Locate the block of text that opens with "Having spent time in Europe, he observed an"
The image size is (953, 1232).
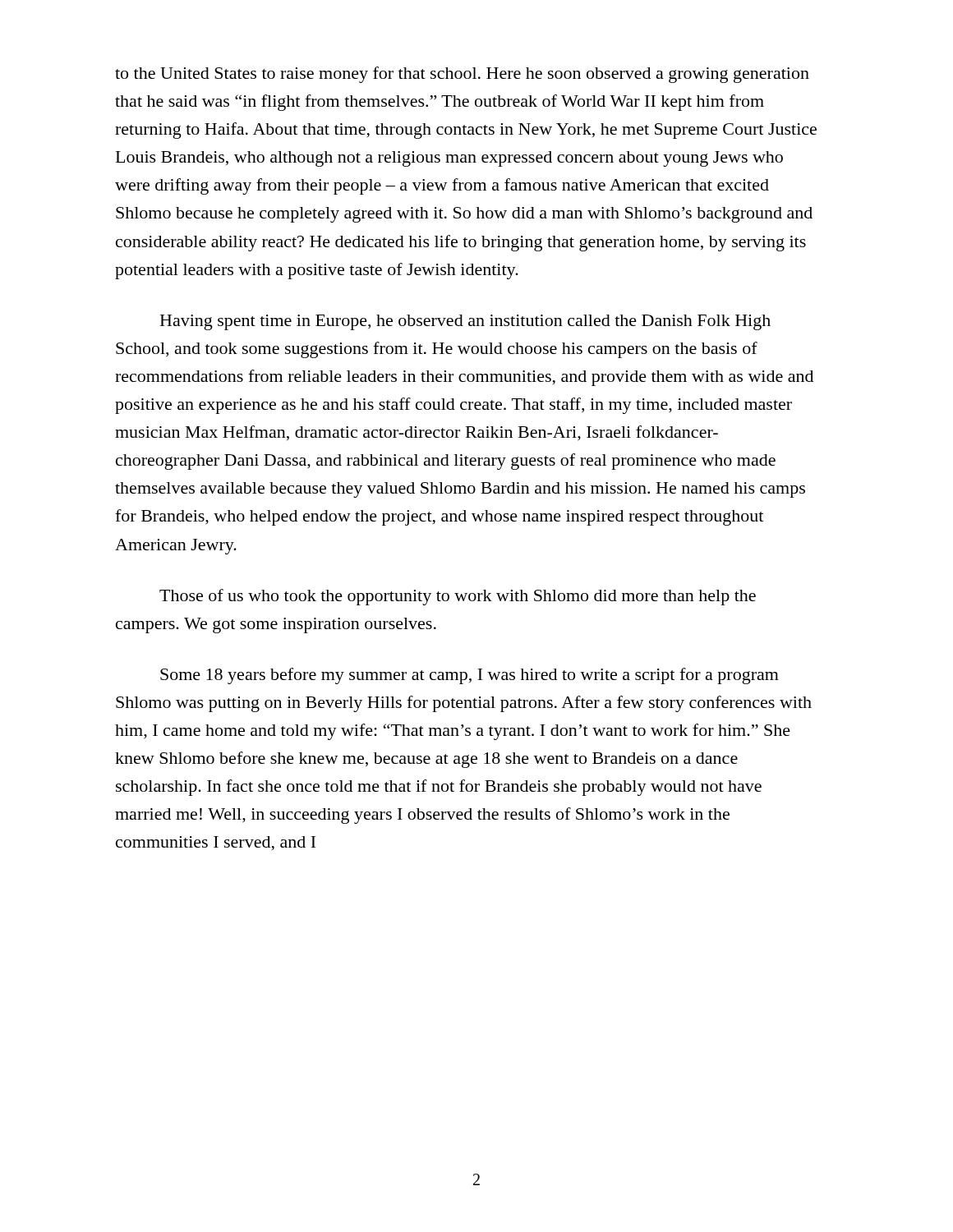(x=464, y=432)
